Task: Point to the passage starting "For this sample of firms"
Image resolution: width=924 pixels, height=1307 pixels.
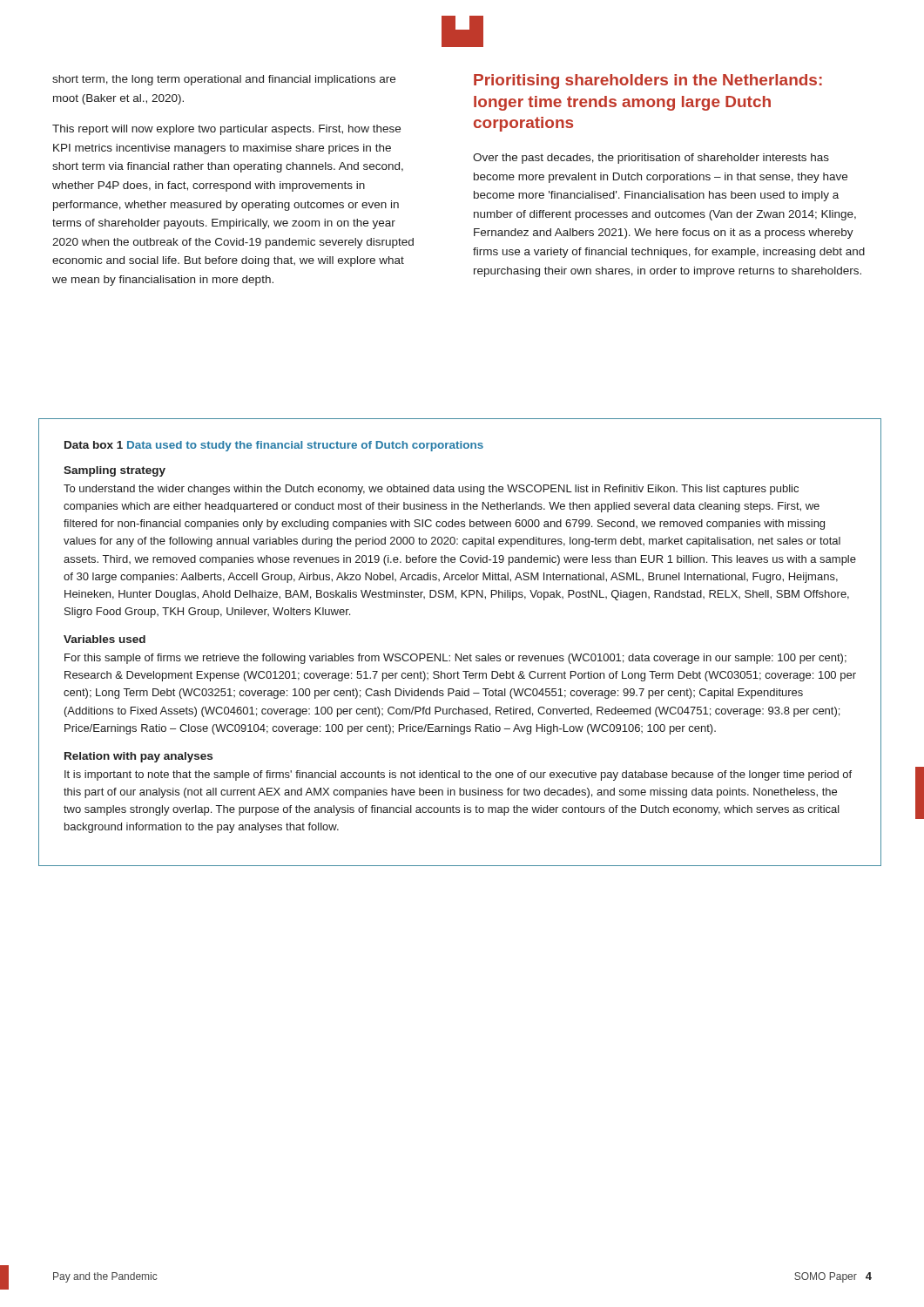Action: 460,693
